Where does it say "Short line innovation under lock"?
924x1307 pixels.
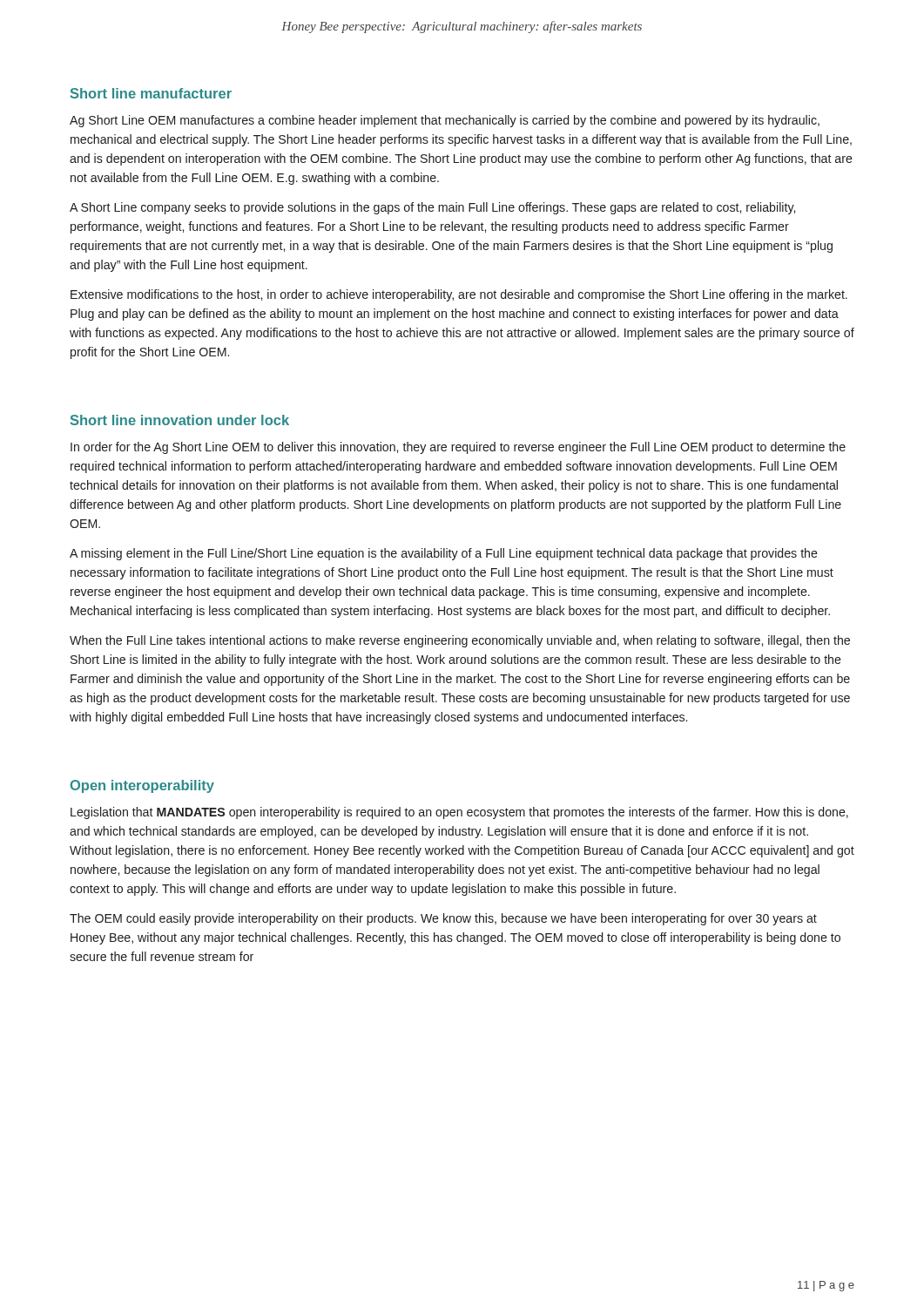pos(179,420)
